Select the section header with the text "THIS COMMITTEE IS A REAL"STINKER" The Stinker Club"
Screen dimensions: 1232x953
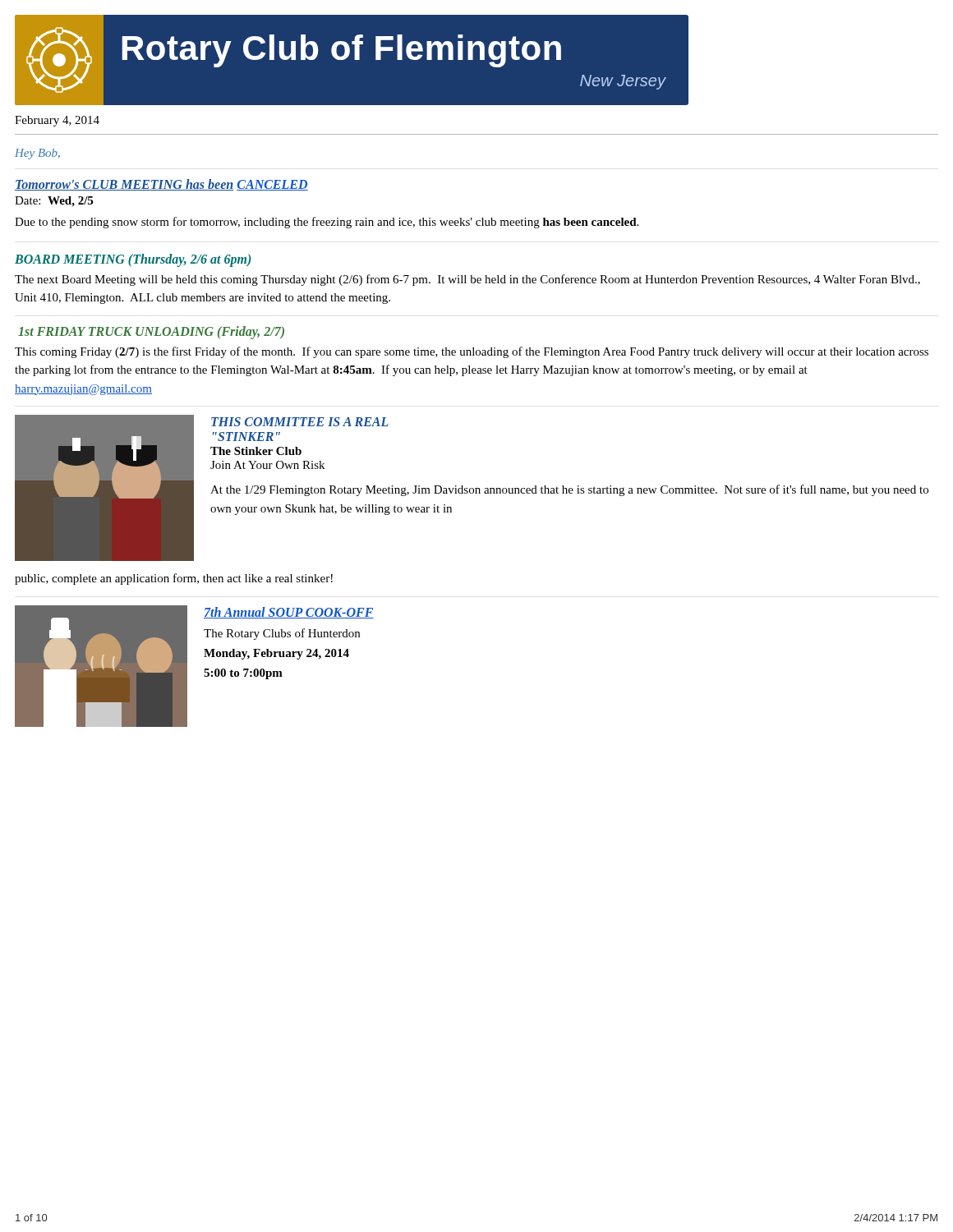(x=300, y=422)
